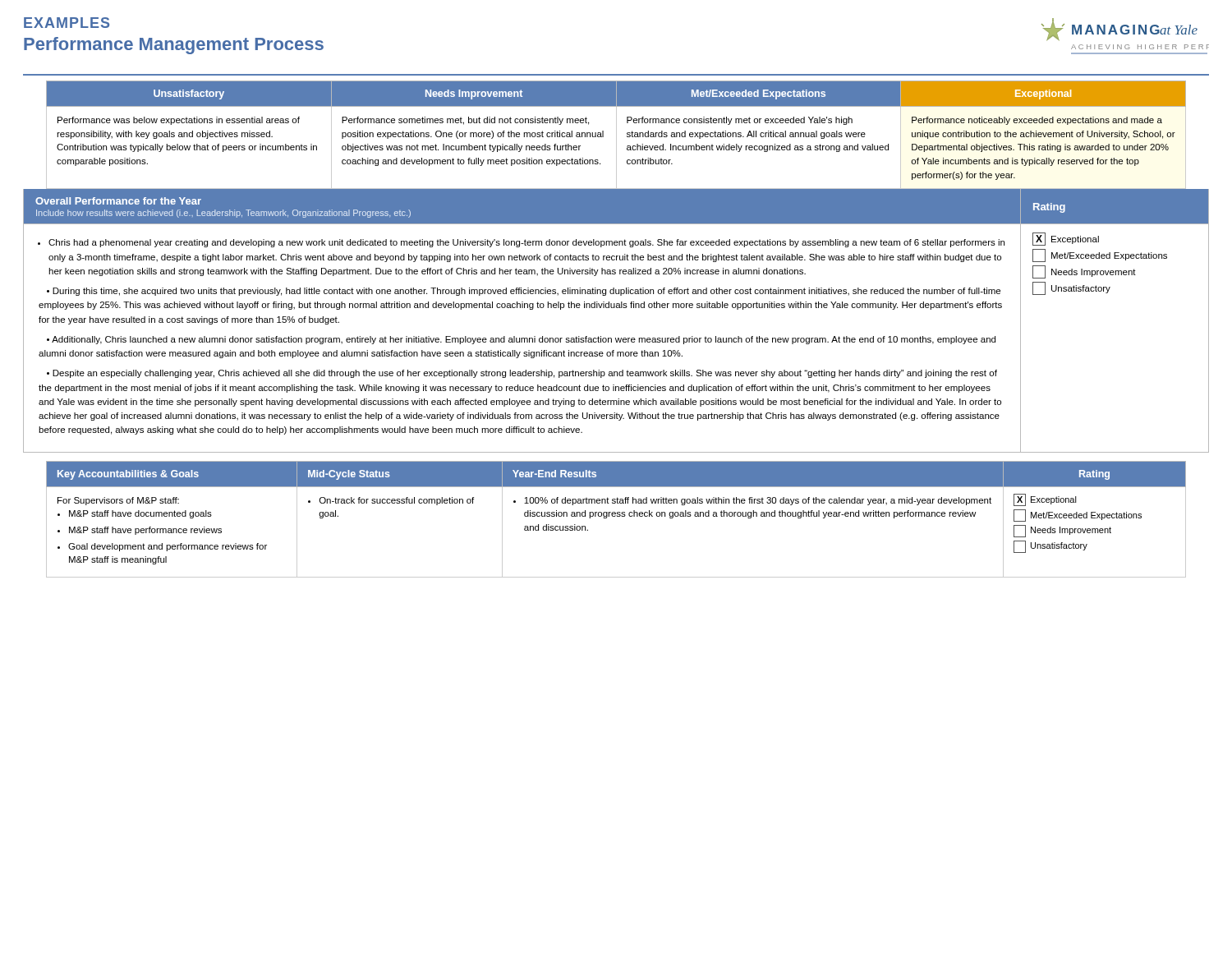Screen dimensions: 953x1232
Task: Locate the section header containing "Overall Performance for the Year Include how results"
Action: 616,207
